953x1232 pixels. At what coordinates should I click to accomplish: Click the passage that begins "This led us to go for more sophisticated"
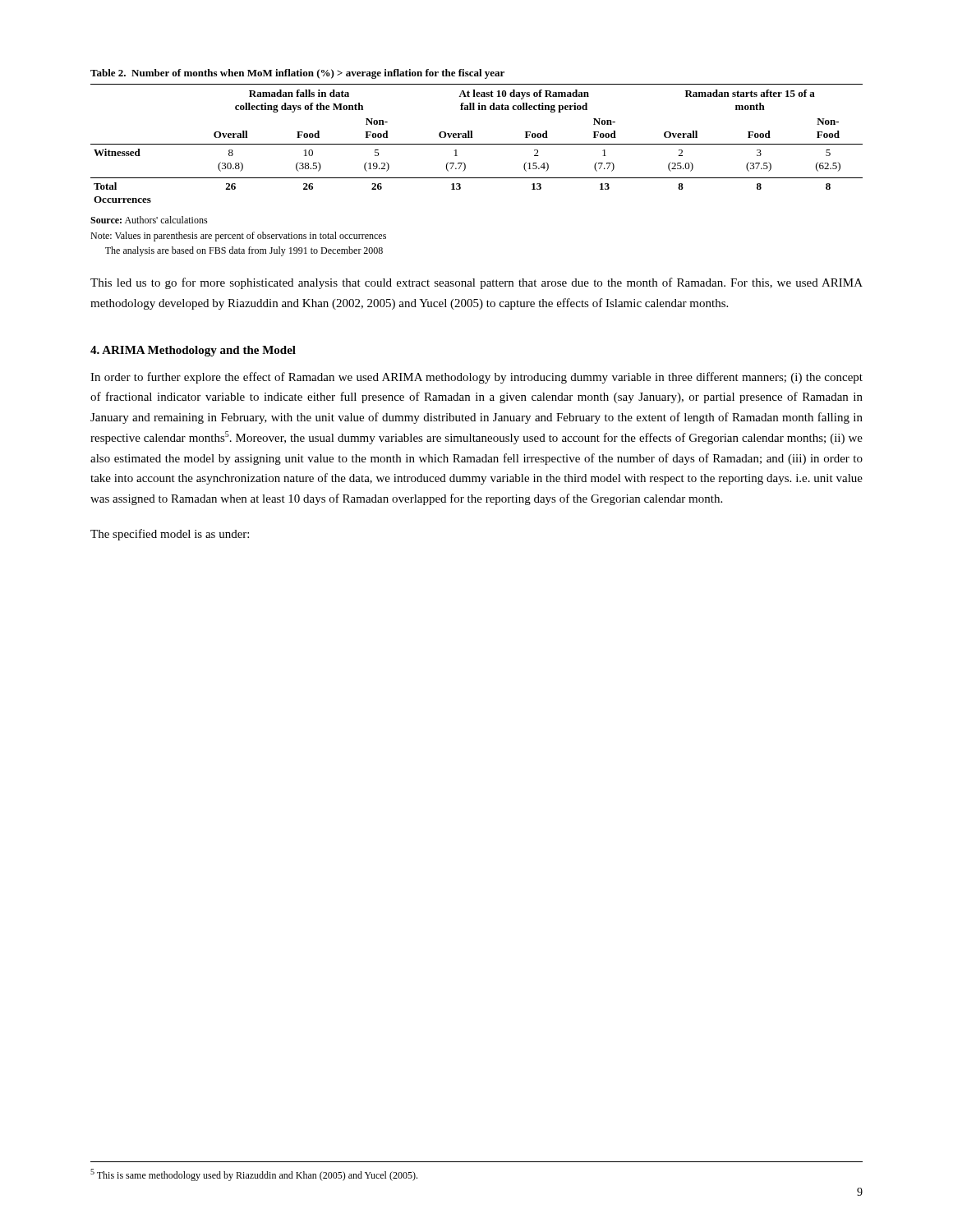(x=476, y=293)
